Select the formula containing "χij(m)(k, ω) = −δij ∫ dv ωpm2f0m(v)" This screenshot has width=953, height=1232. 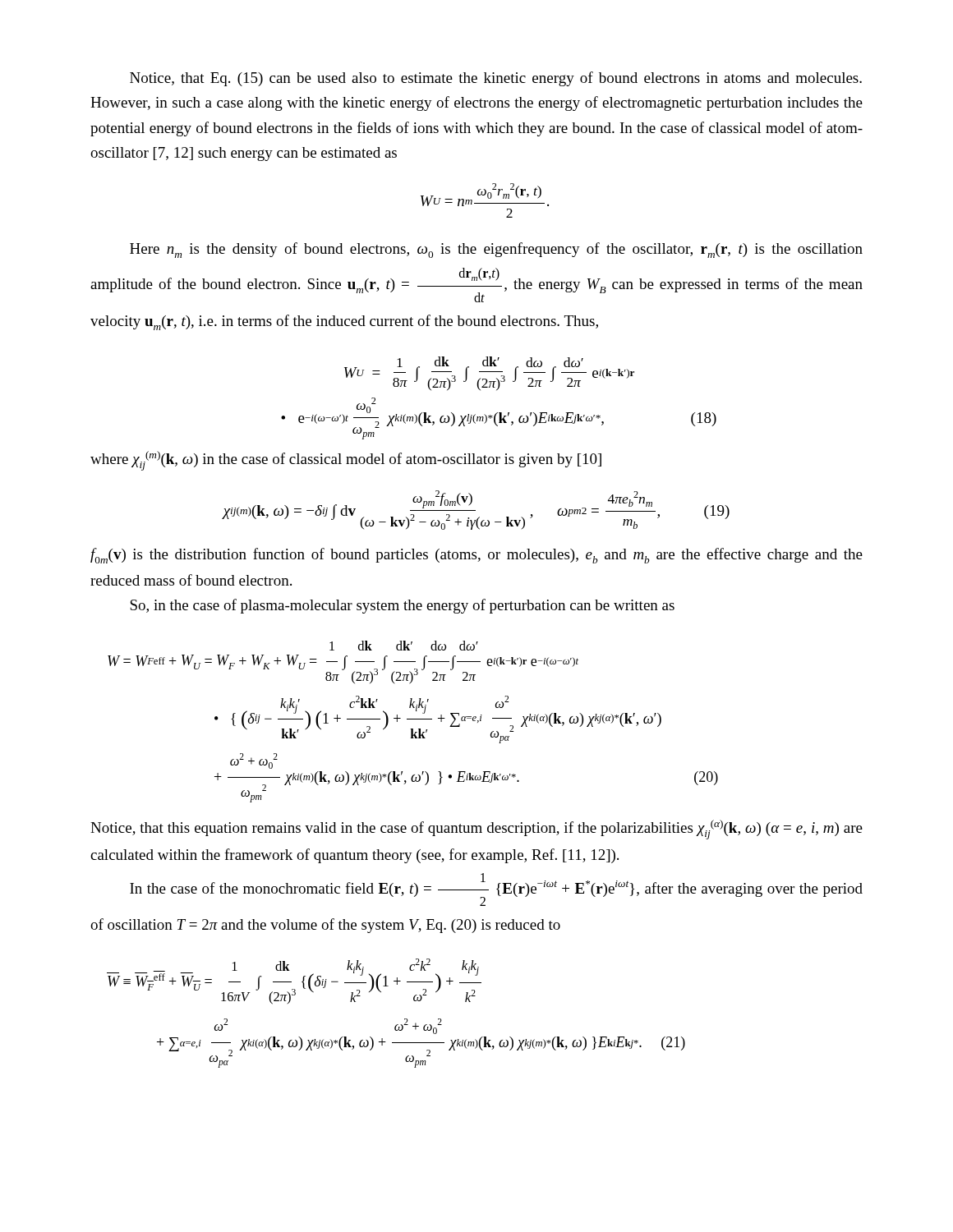[x=476, y=511]
